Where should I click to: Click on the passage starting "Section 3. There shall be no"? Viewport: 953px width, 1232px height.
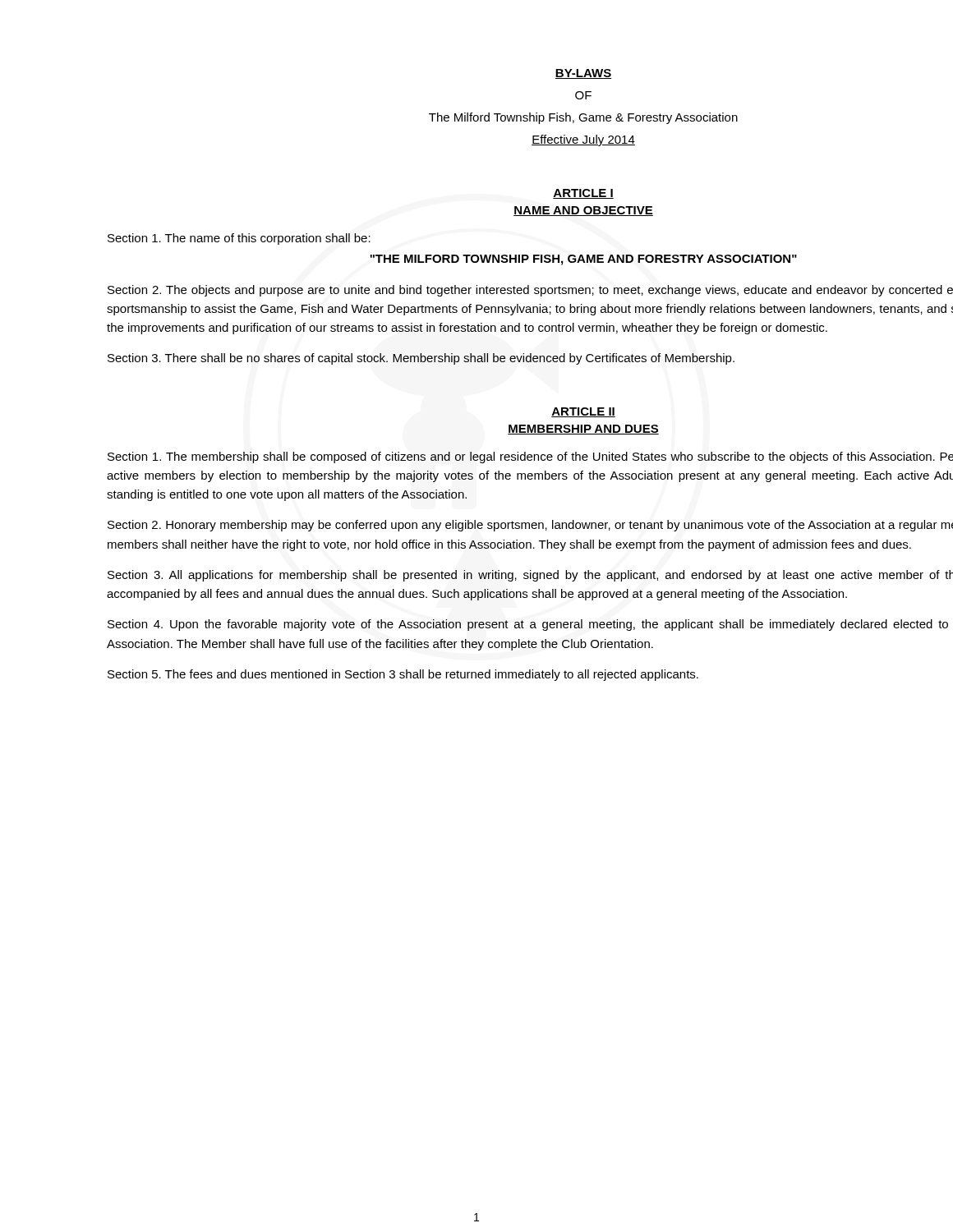click(x=421, y=358)
